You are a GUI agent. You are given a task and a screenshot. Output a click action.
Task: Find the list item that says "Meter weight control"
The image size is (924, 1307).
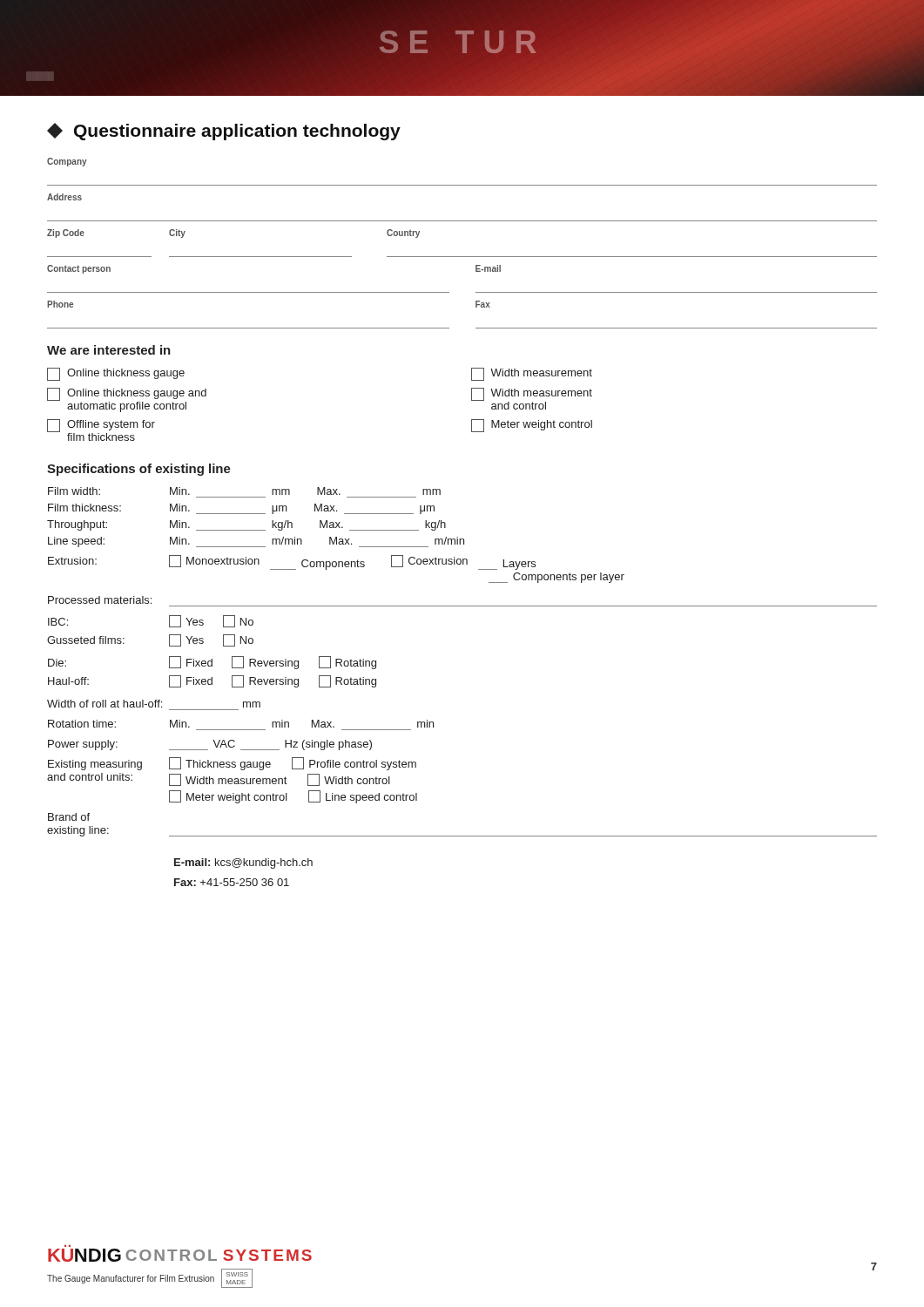[532, 425]
